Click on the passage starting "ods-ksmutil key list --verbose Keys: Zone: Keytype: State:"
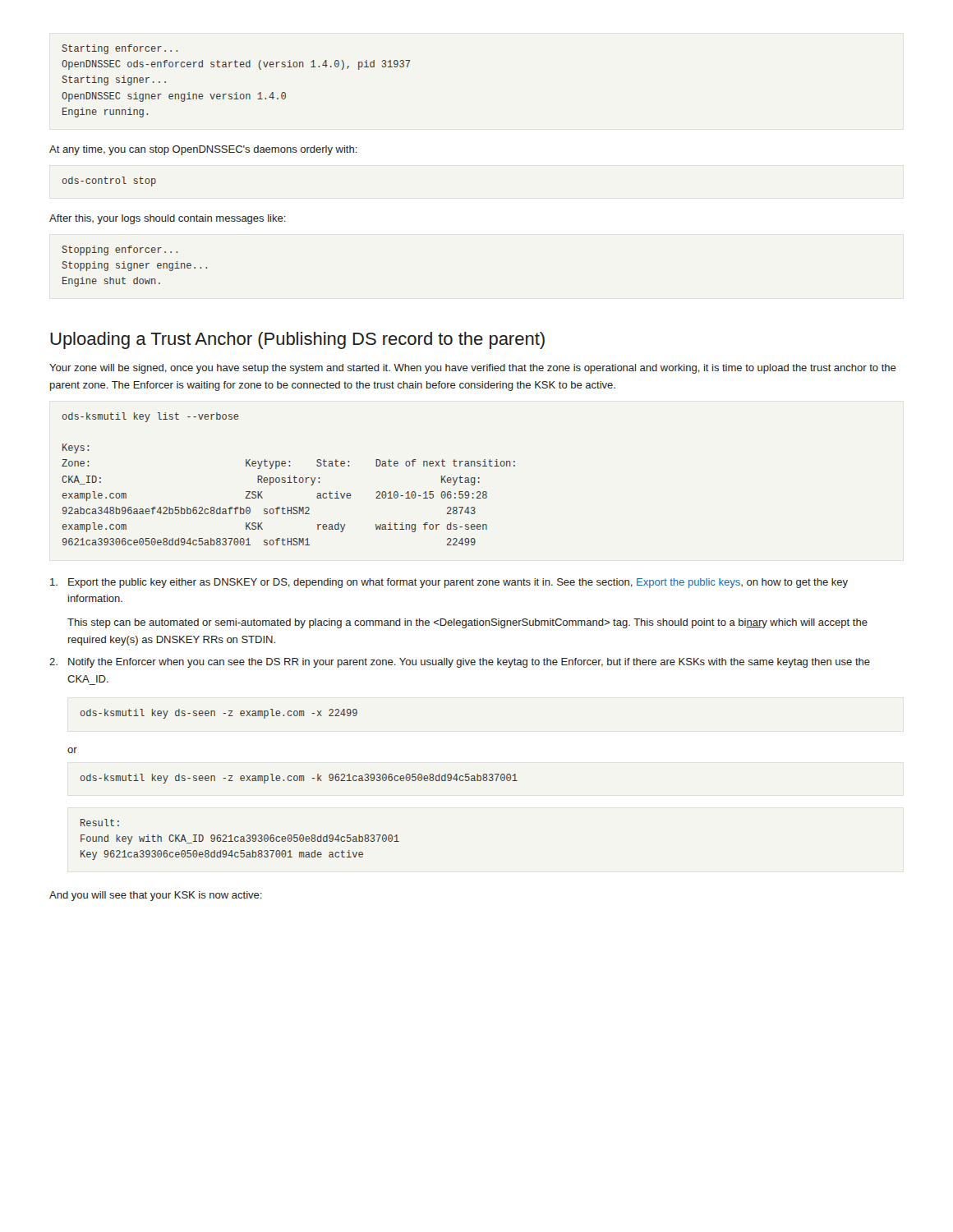 [x=476, y=481]
